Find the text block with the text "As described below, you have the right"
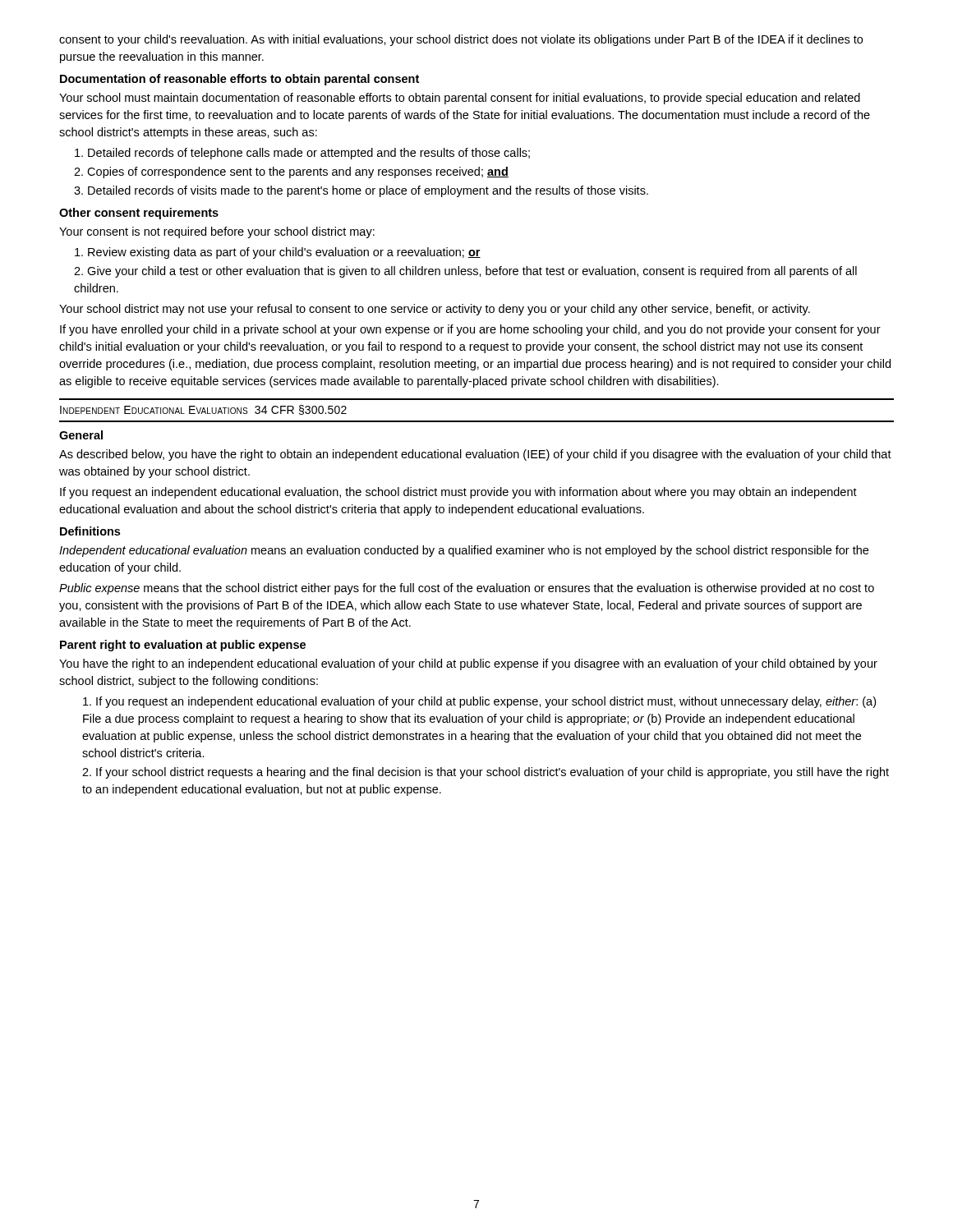This screenshot has width=953, height=1232. [x=475, y=463]
